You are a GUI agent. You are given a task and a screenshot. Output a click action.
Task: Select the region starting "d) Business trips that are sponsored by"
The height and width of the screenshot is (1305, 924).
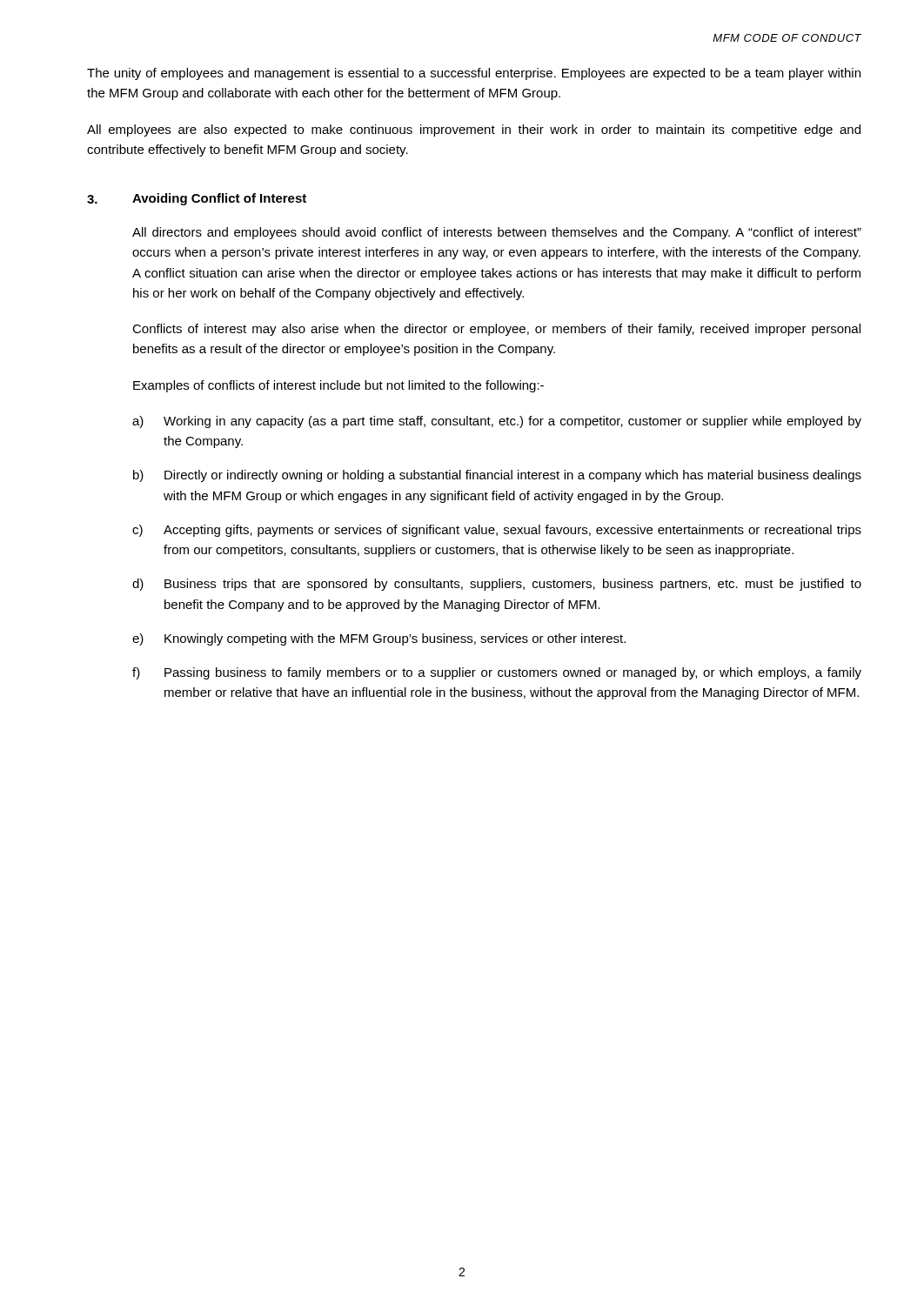click(x=497, y=594)
